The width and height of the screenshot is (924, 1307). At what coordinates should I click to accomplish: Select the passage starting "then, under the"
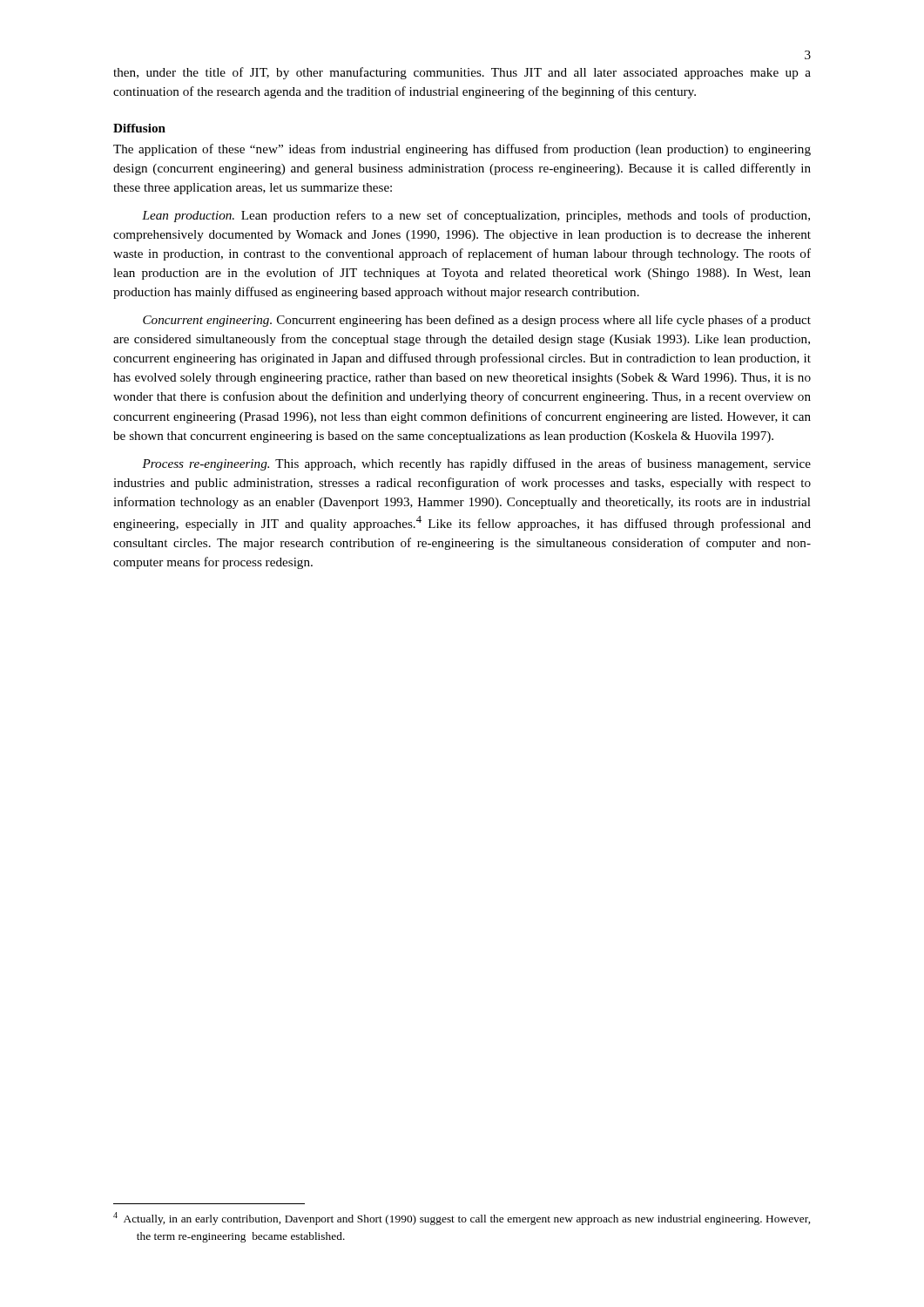(x=462, y=82)
